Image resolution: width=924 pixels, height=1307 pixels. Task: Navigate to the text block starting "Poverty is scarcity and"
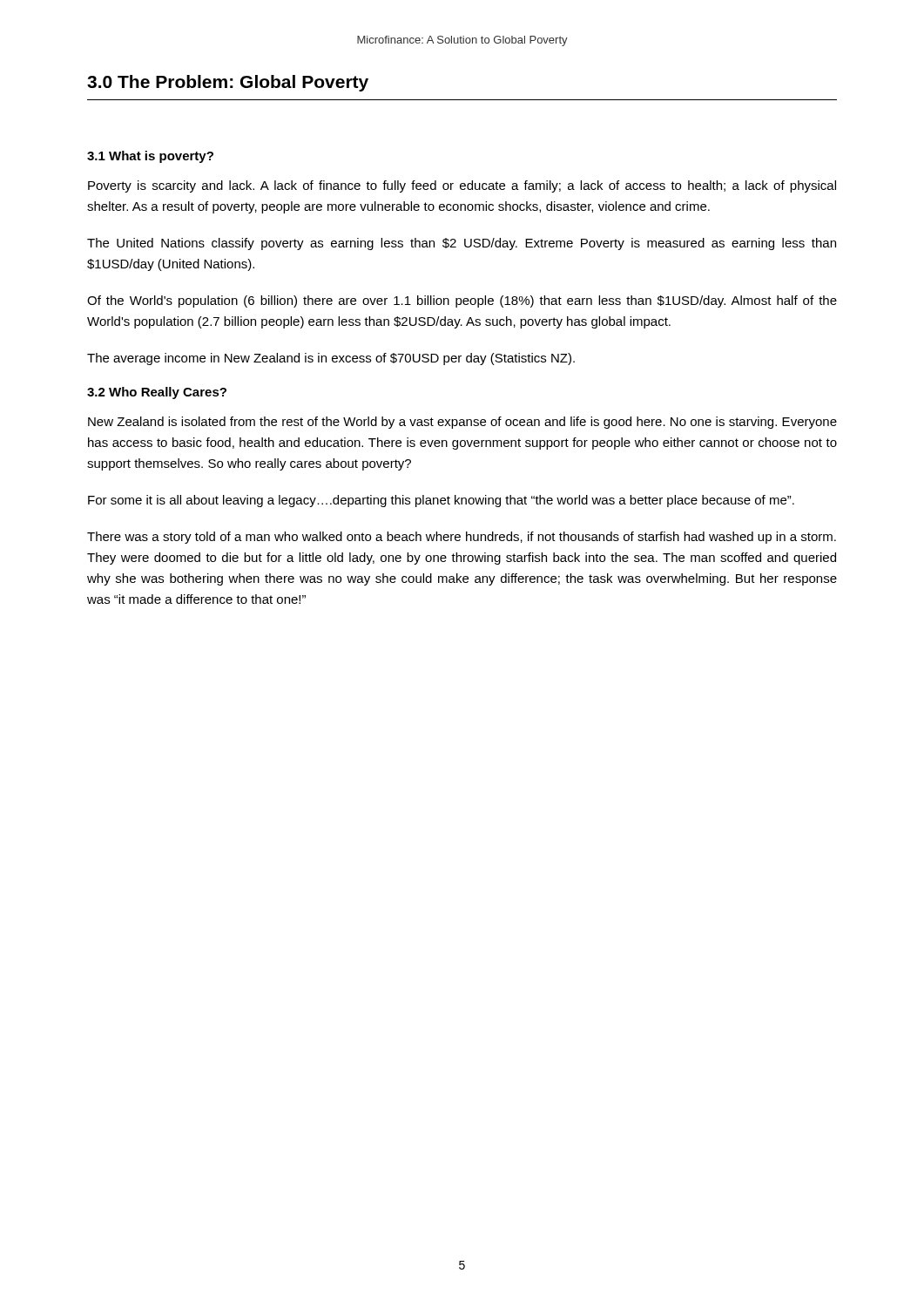click(462, 196)
